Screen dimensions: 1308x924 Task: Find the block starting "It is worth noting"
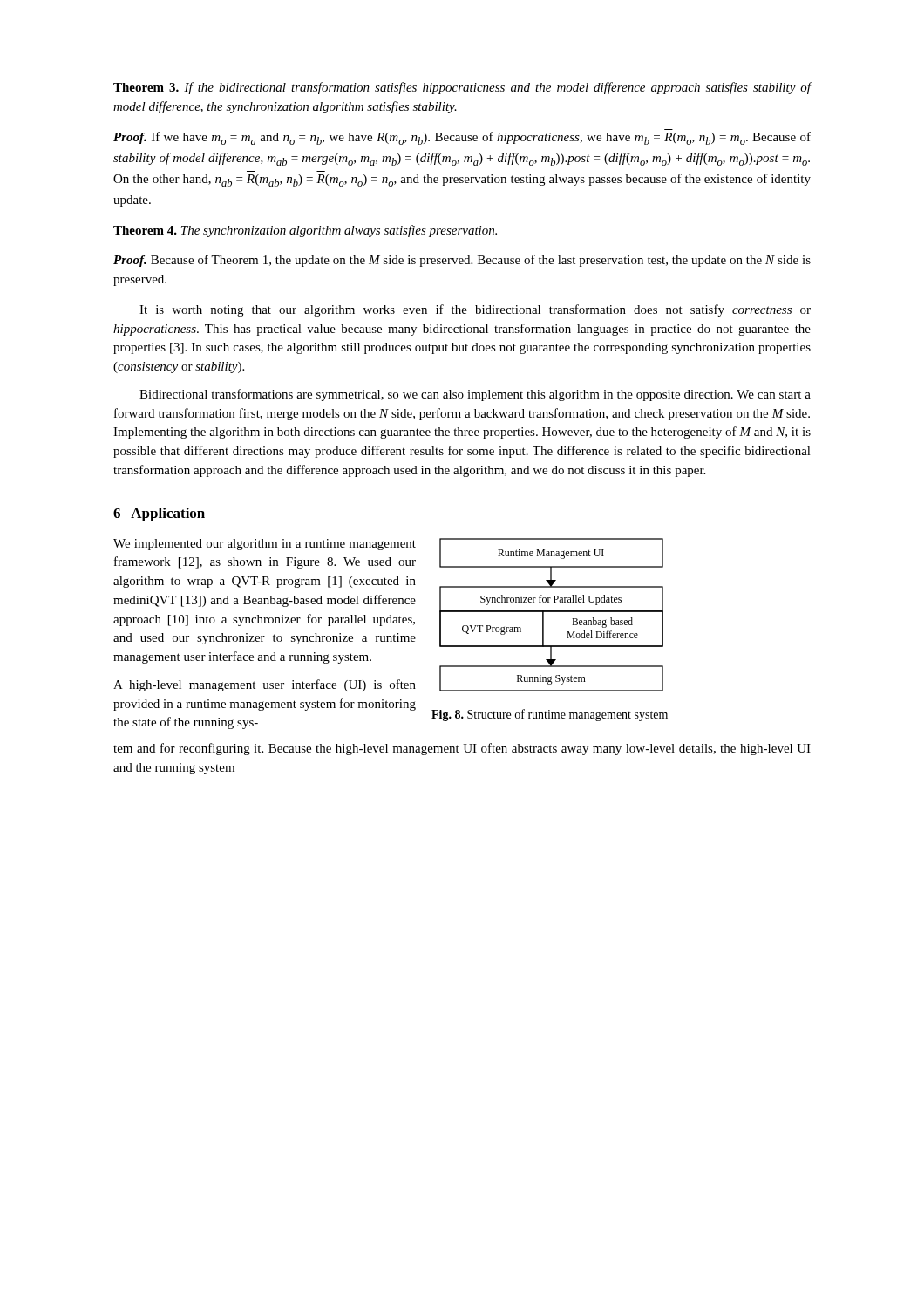point(462,338)
